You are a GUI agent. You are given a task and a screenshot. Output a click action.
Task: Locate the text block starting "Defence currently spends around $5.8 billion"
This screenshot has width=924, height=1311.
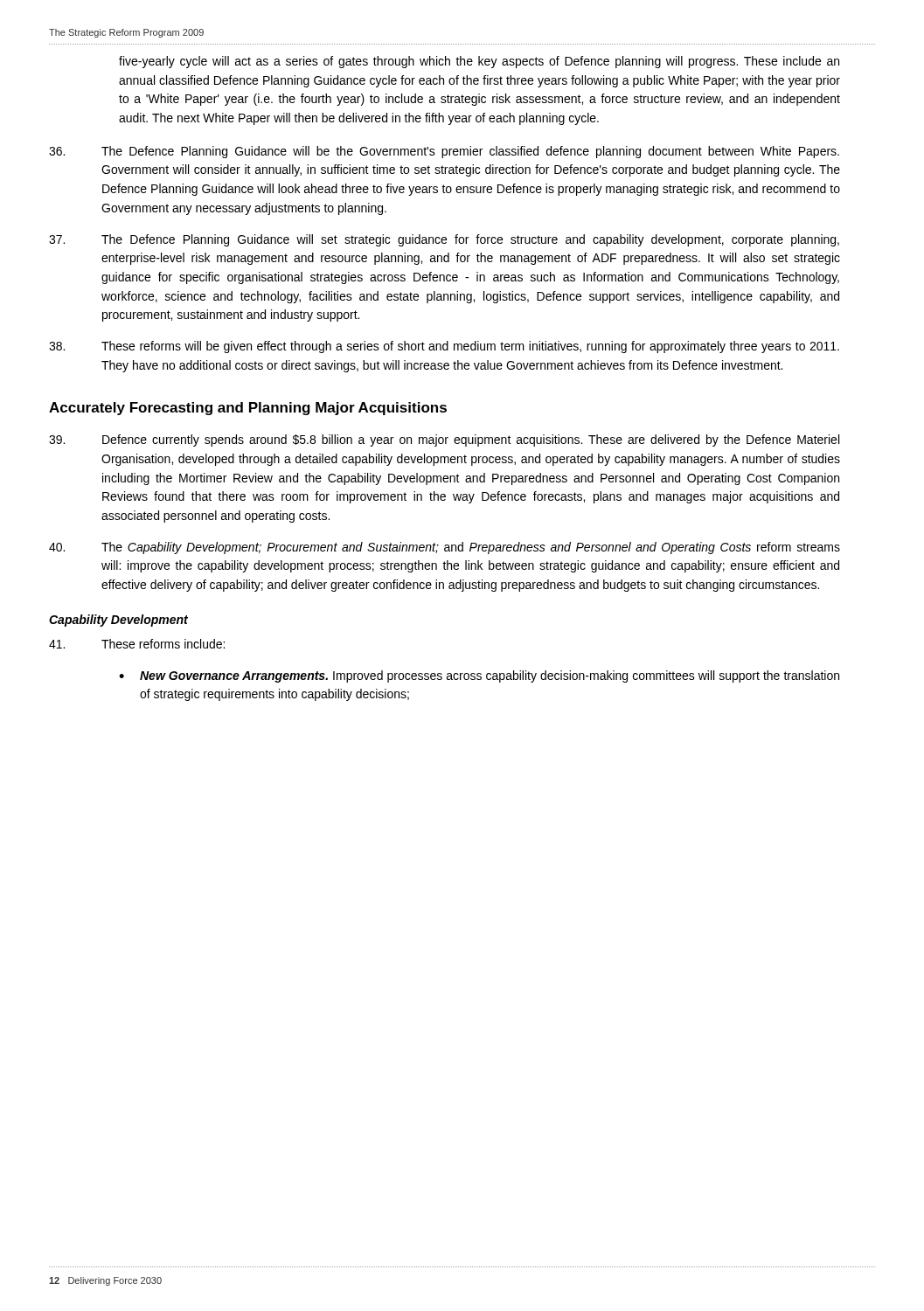pyautogui.click(x=445, y=479)
